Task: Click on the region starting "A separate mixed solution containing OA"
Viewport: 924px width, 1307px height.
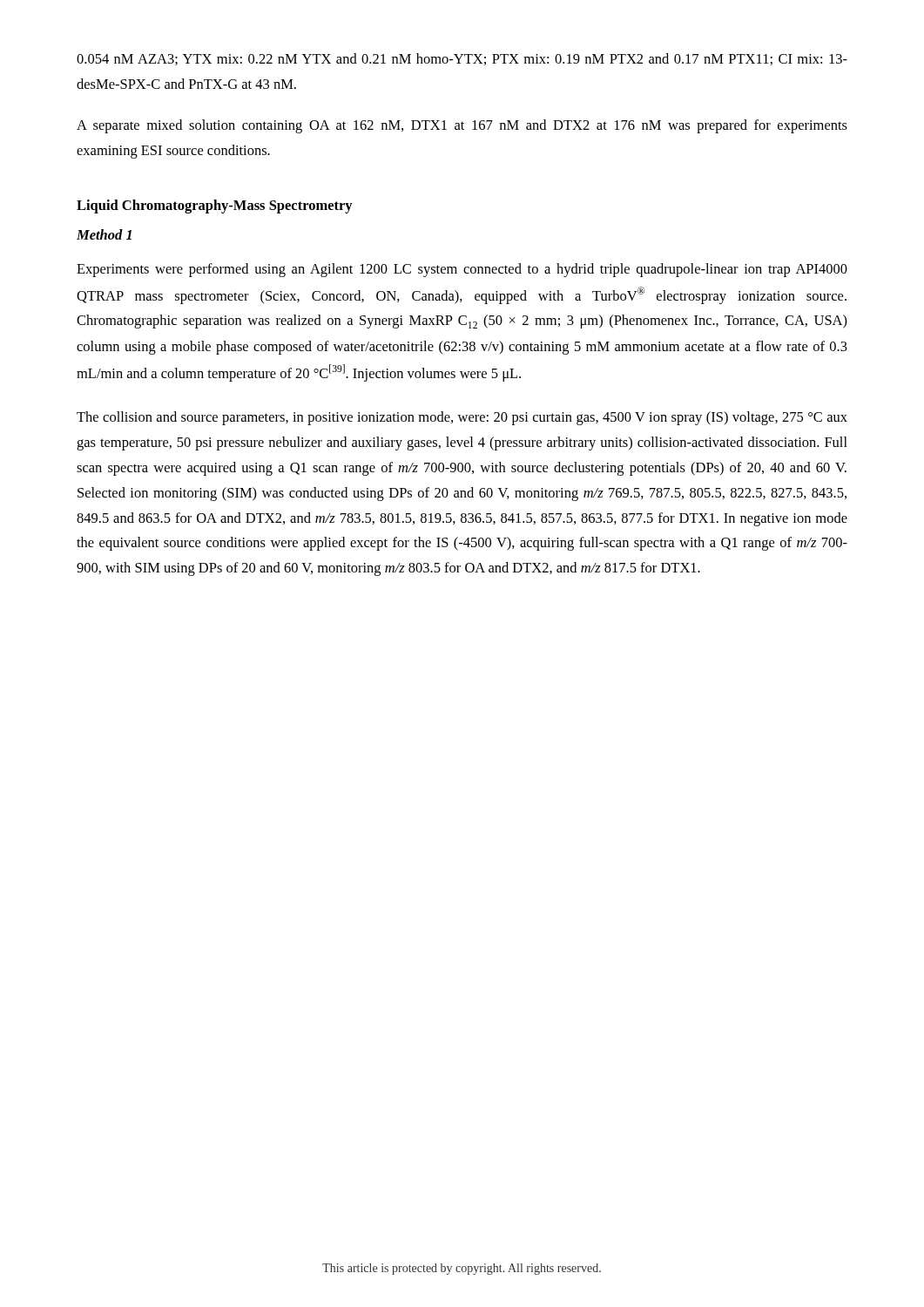Action: (x=462, y=137)
